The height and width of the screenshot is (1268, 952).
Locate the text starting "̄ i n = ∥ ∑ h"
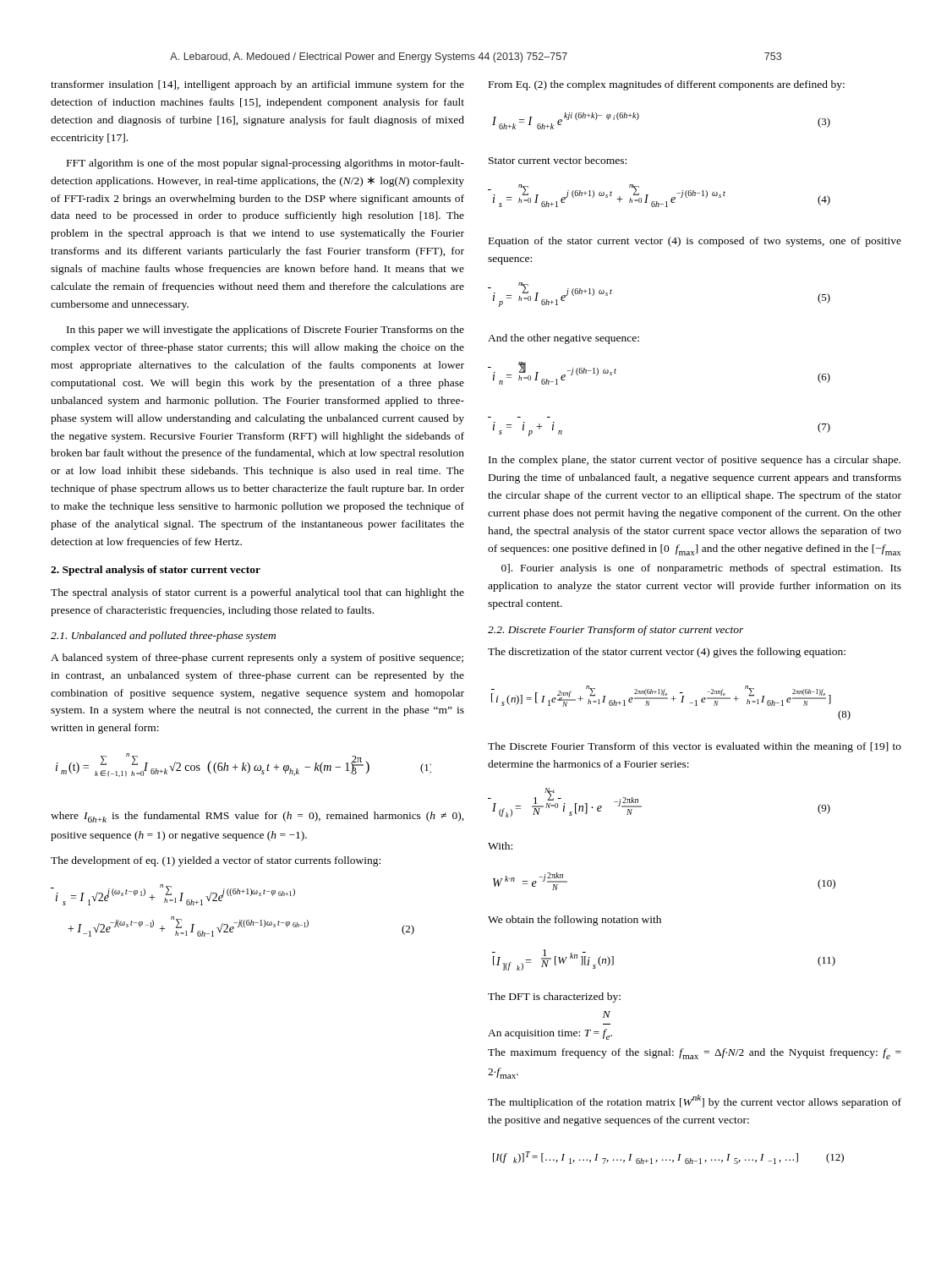pyautogui.click(x=525, y=372)
